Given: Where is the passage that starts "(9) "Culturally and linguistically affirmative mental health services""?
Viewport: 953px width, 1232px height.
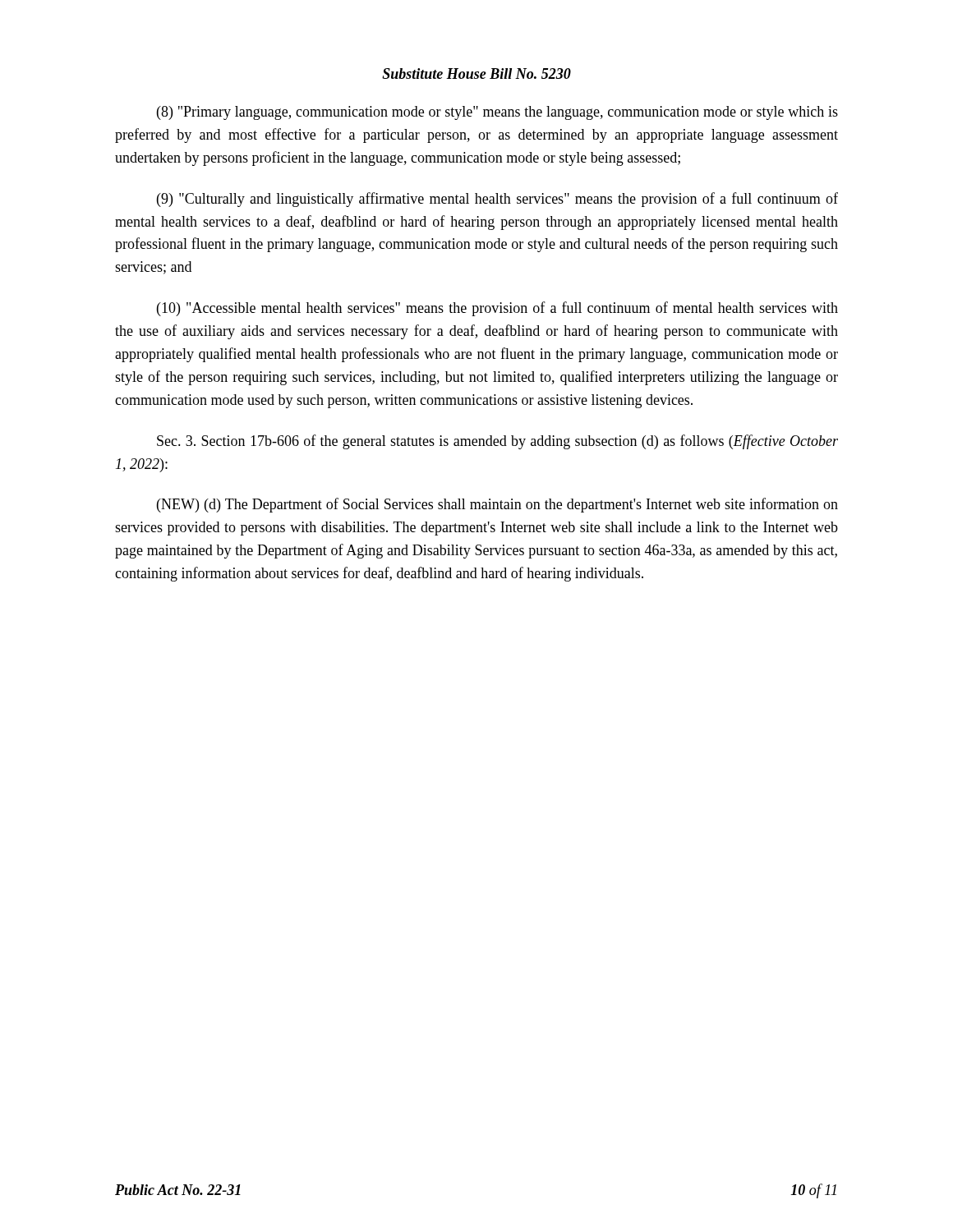Looking at the screenshot, I should point(476,233).
